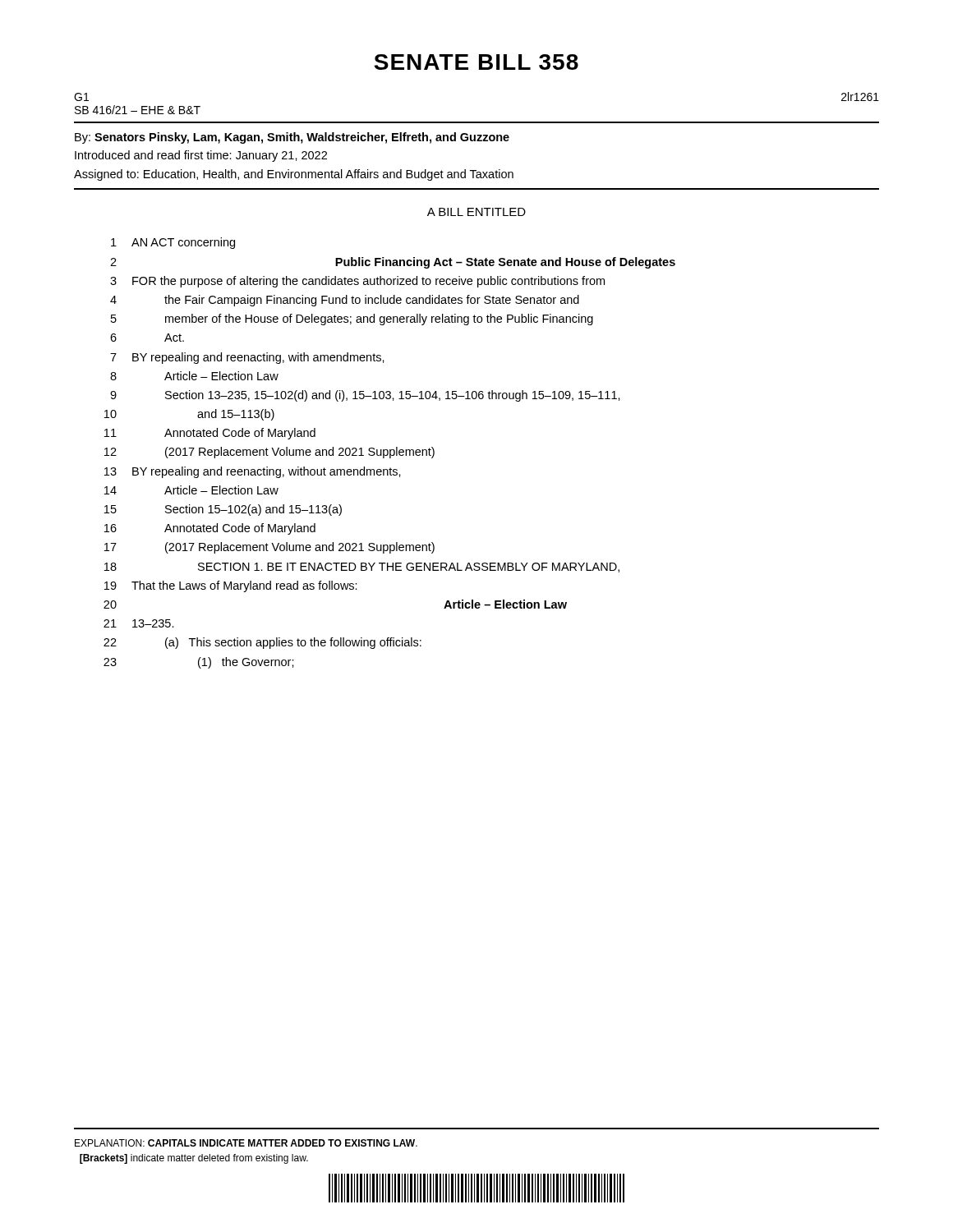Click on the list item containing "19 That the Laws of Maryland read"
The image size is (953, 1232).
coord(231,586)
